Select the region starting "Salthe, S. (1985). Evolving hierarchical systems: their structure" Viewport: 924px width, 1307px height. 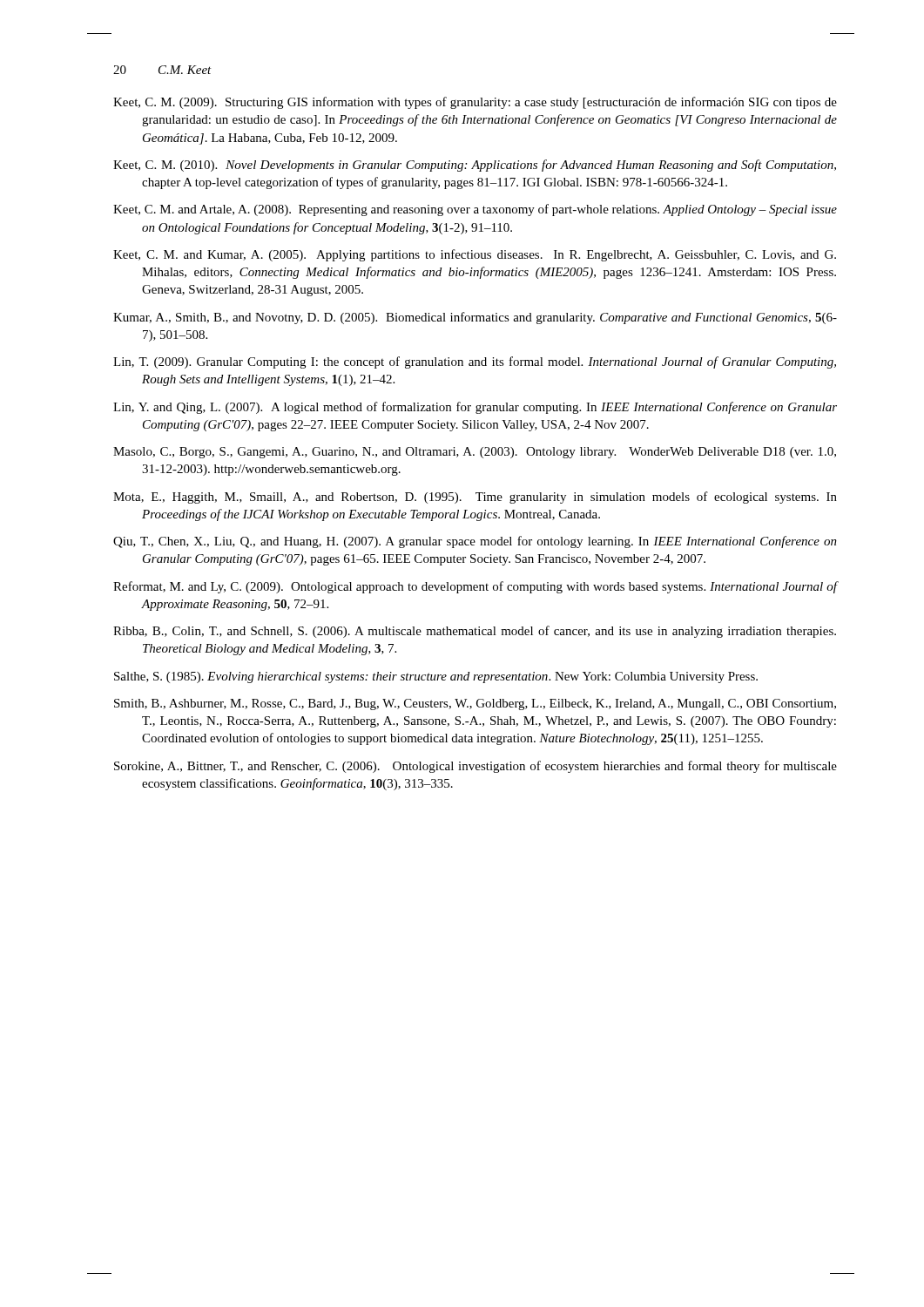(x=475, y=676)
